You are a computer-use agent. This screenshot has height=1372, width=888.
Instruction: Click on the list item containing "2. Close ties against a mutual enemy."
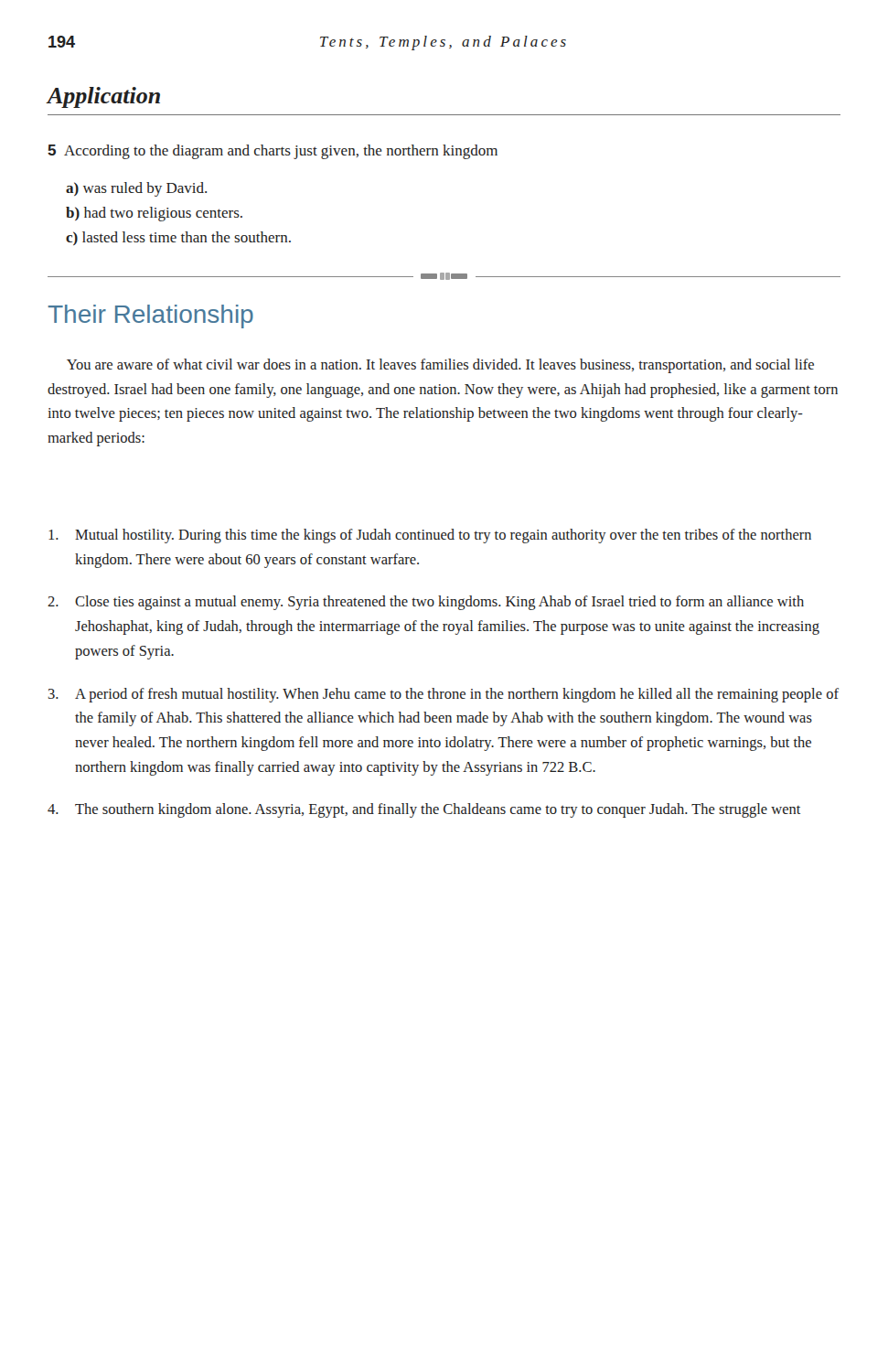pos(444,627)
